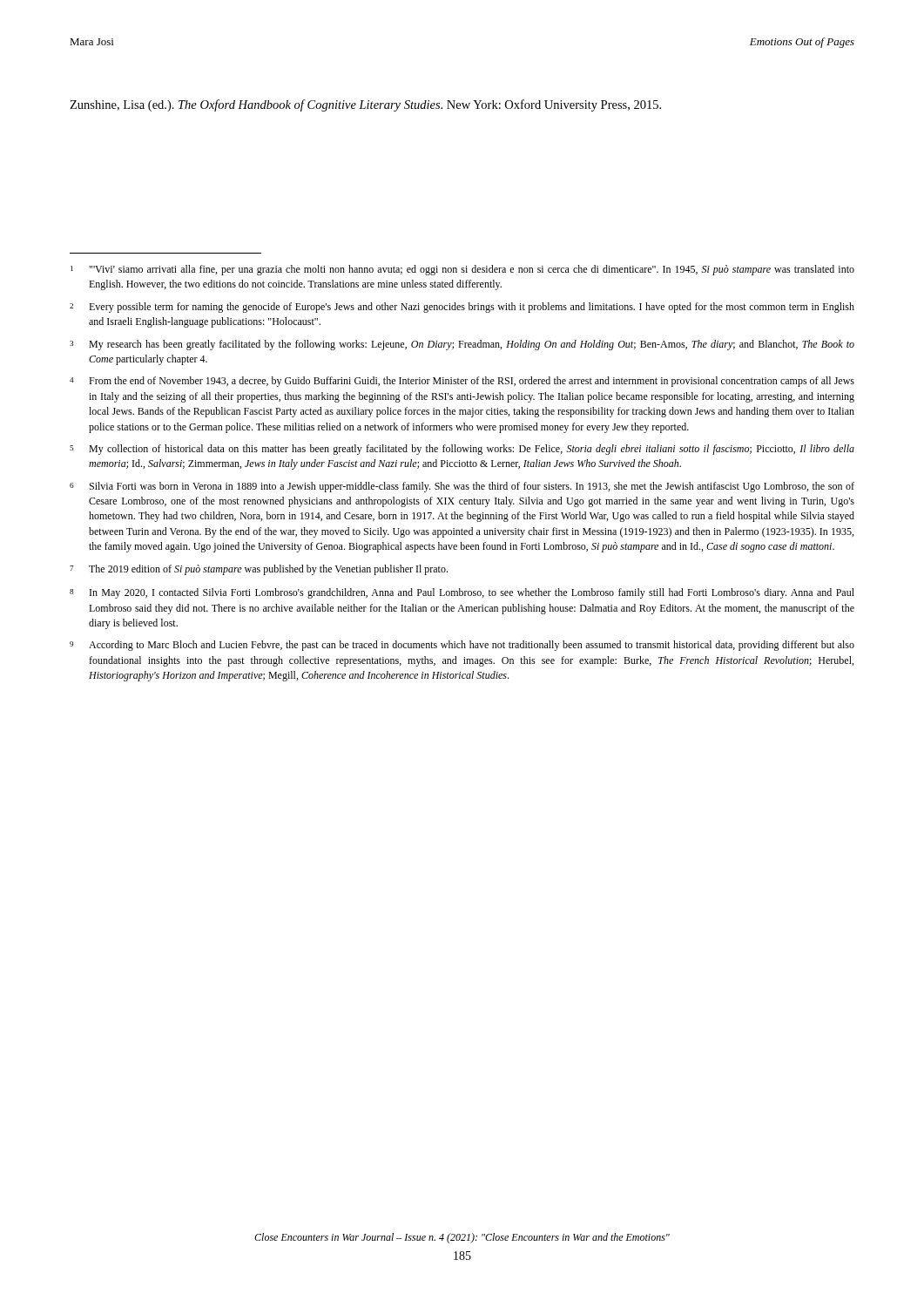Select the footnote with the text "3 My research has been greatly facilitated by"
Image resolution: width=924 pixels, height=1307 pixels.
pyautogui.click(x=462, y=352)
